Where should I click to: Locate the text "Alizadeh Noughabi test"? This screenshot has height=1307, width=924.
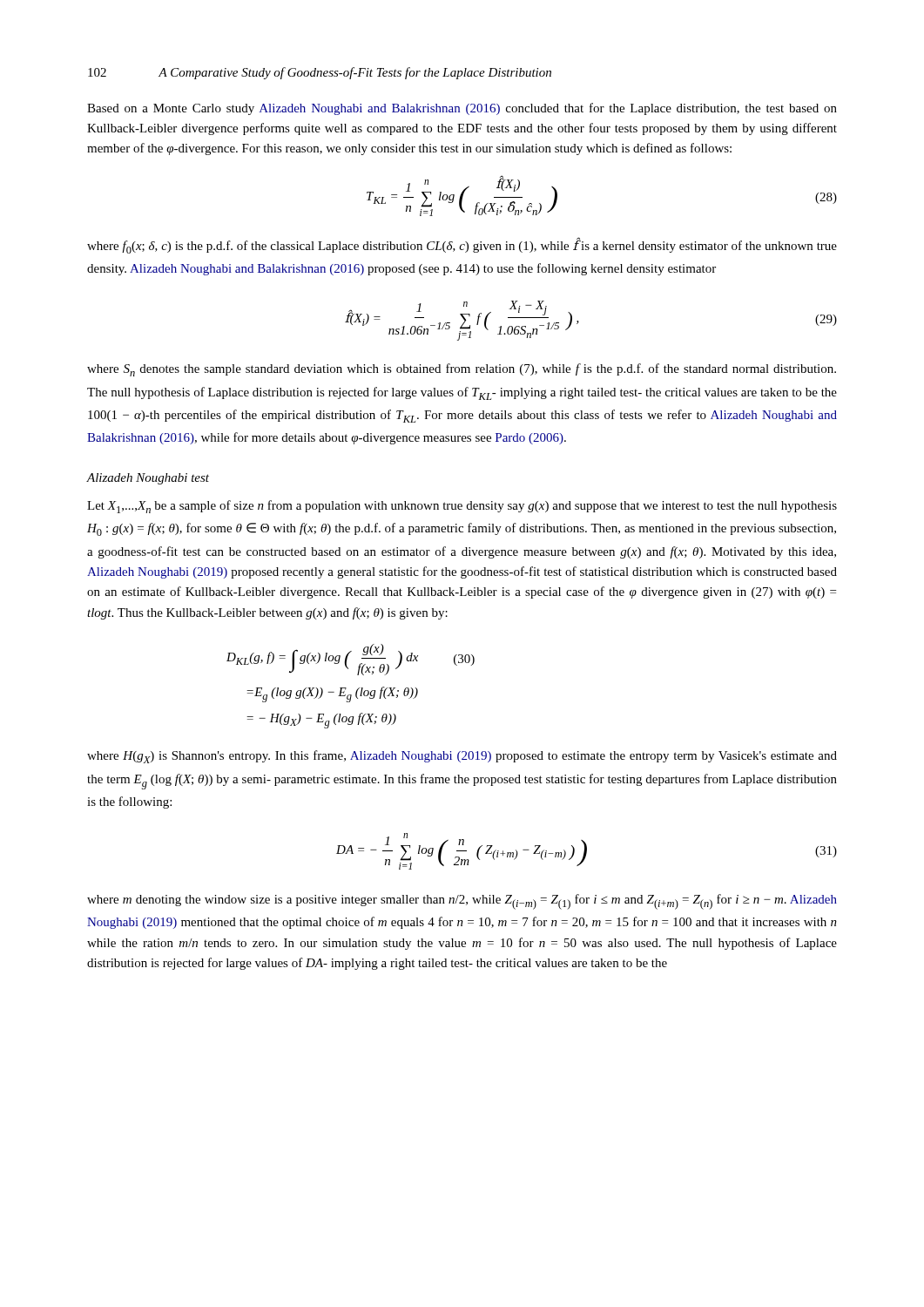(148, 477)
